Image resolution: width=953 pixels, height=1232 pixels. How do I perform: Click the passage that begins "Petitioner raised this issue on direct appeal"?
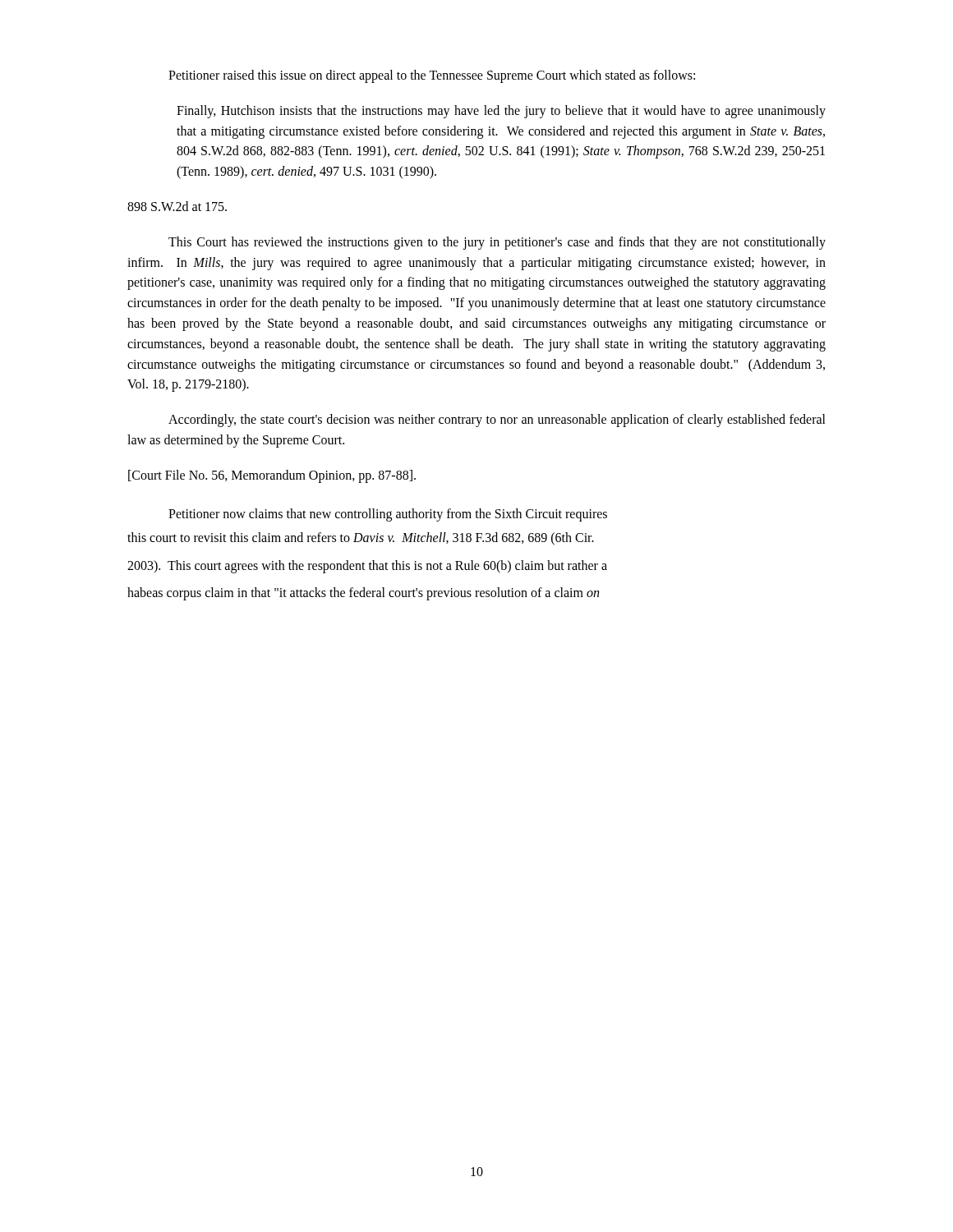click(x=432, y=75)
